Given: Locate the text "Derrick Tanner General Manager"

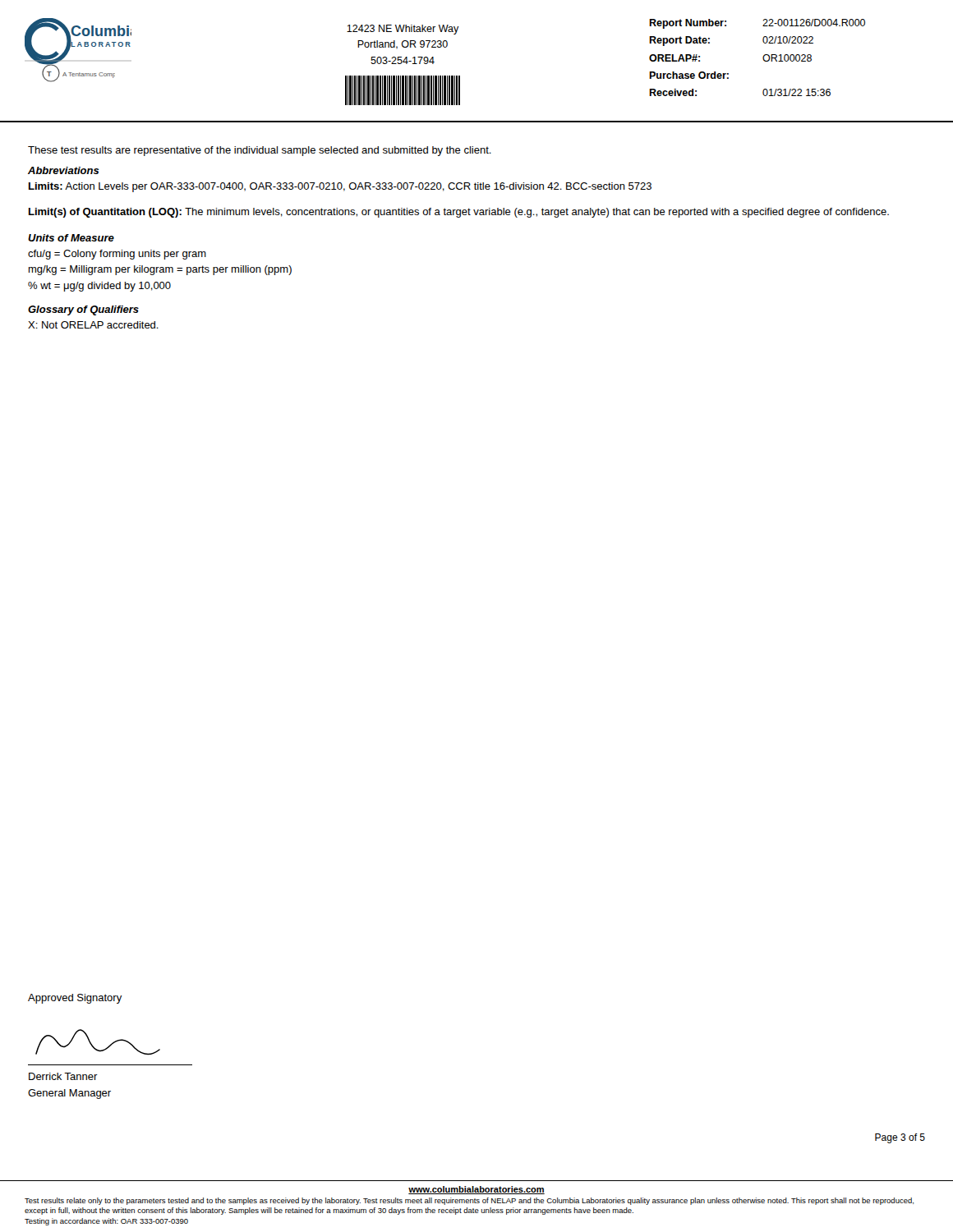Looking at the screenshot, I should pos(69,1084).
